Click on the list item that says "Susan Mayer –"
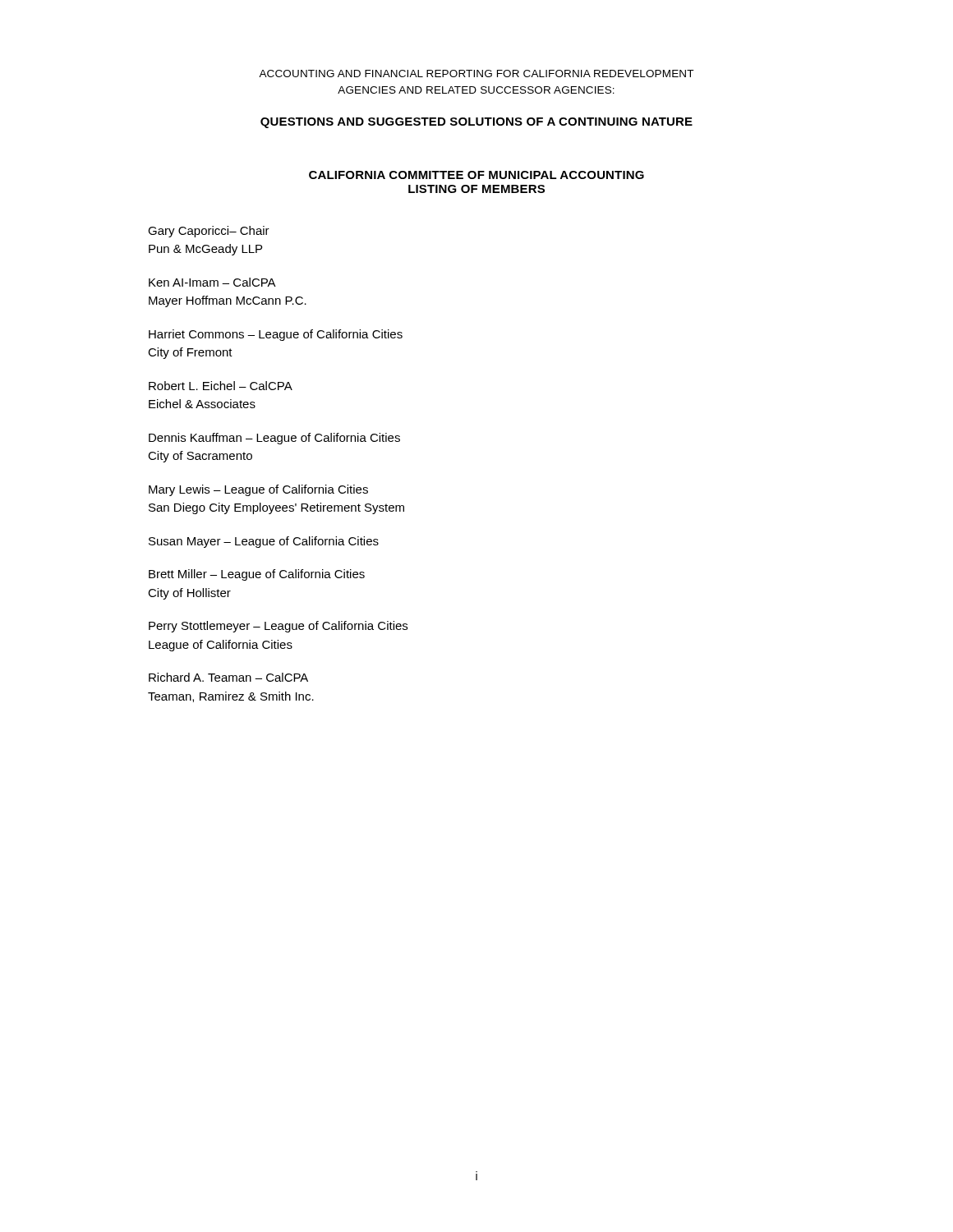This screenshot has width=953, height=1232. (263, 540)
